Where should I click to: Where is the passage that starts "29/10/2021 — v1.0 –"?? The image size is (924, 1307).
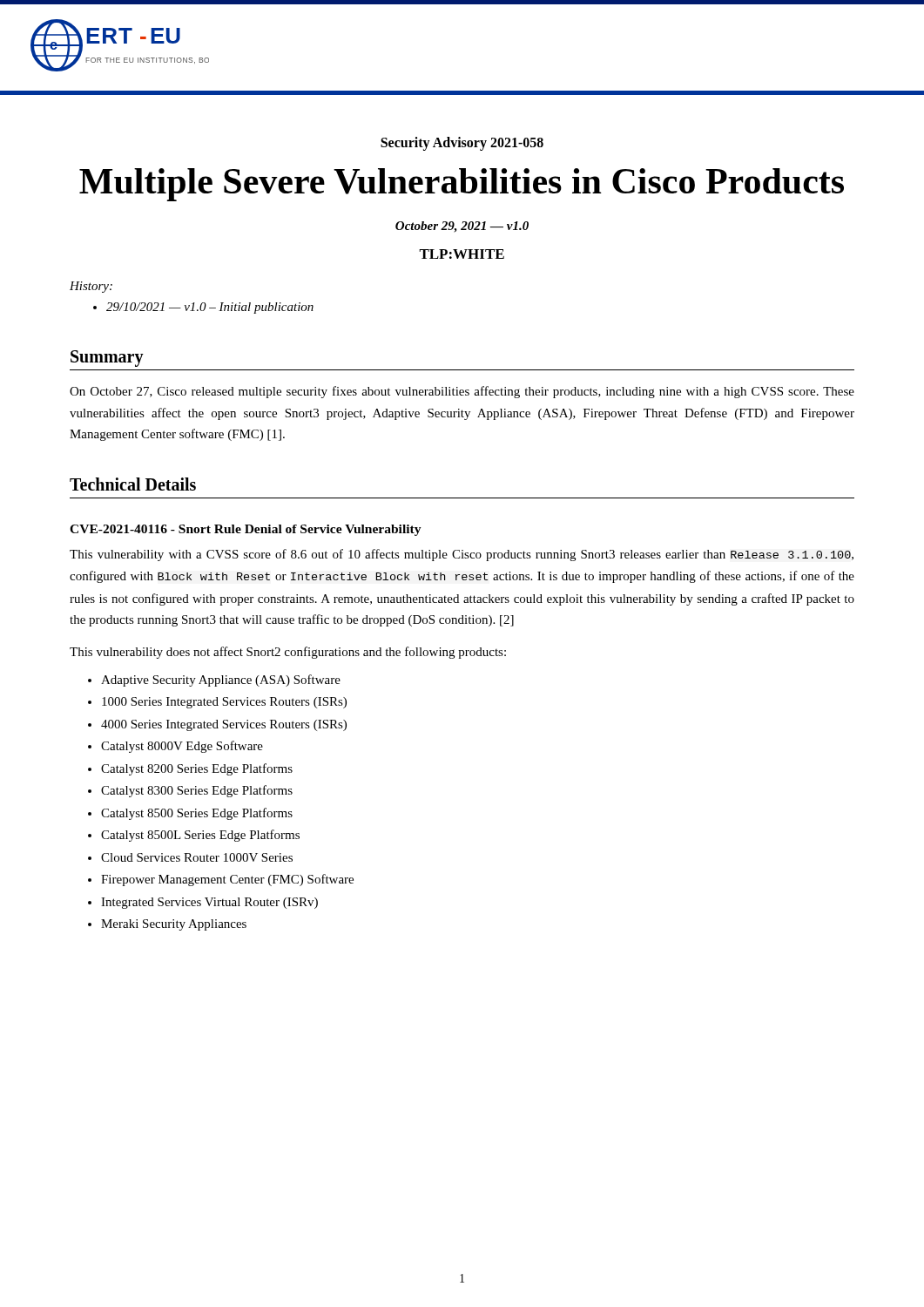pos(203,308)
